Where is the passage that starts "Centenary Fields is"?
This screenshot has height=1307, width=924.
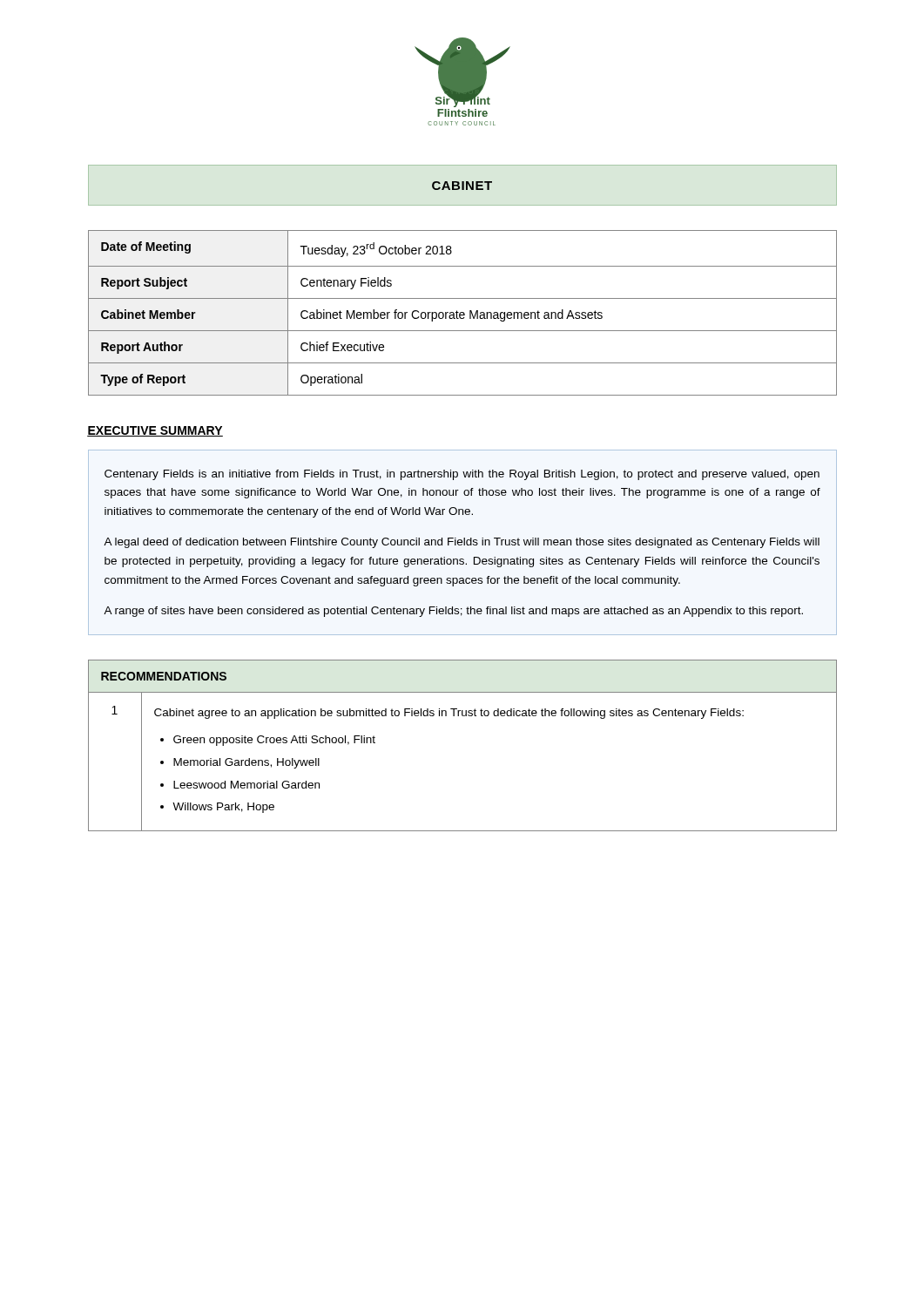tap(462, 542)
